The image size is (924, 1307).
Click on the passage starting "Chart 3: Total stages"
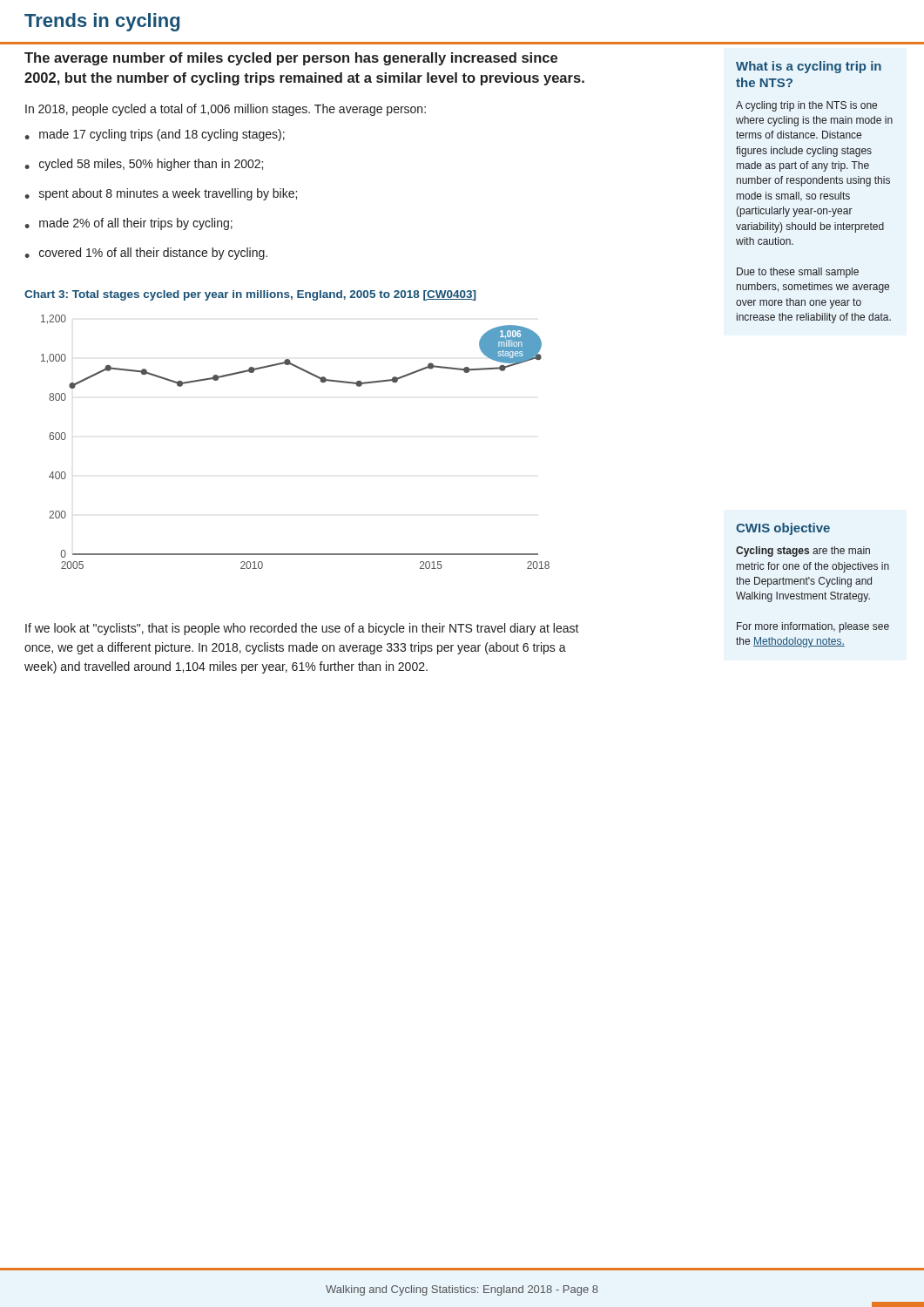tap(250, 294)
